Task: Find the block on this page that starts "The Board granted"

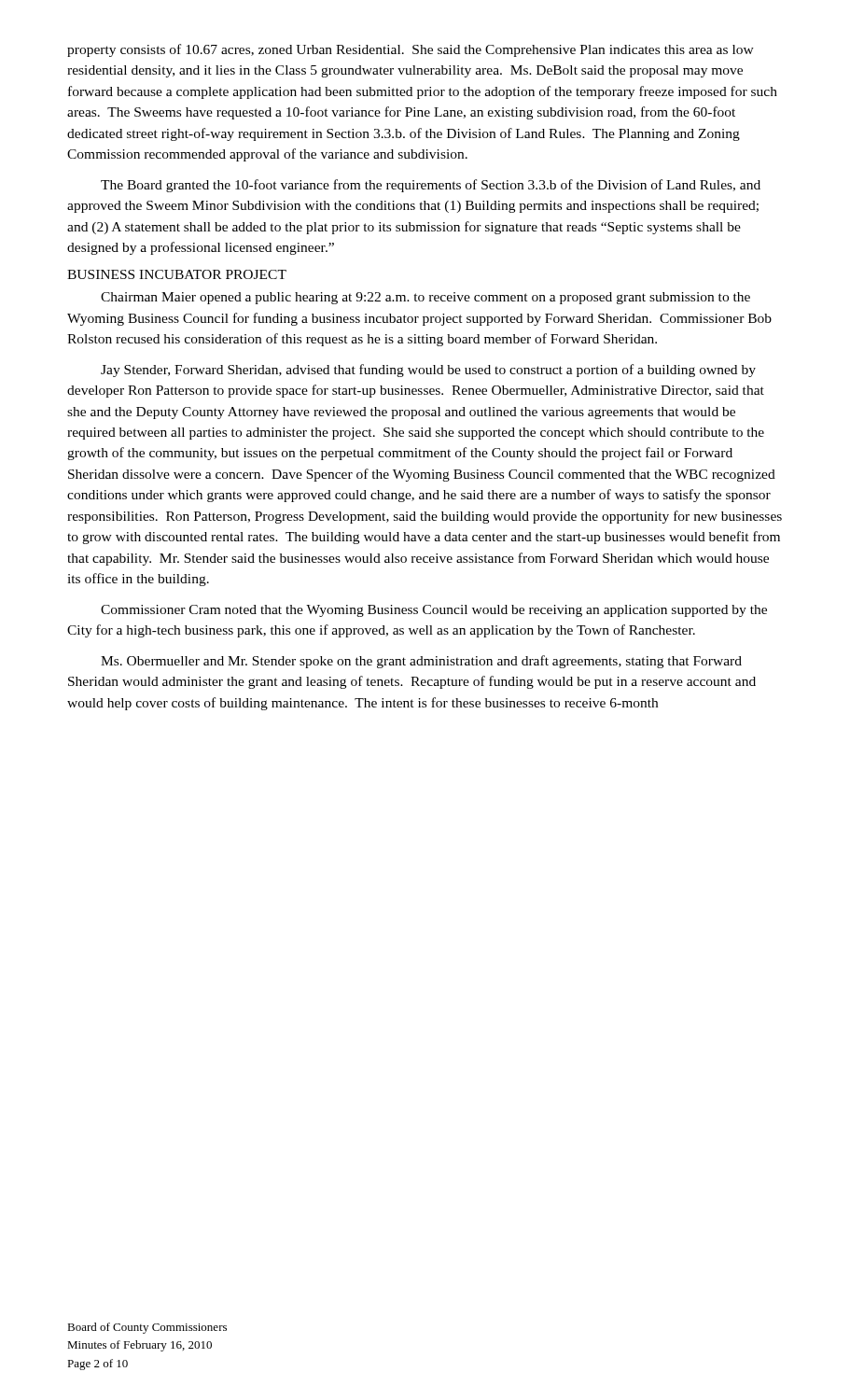Action: (x=414, y=216)
